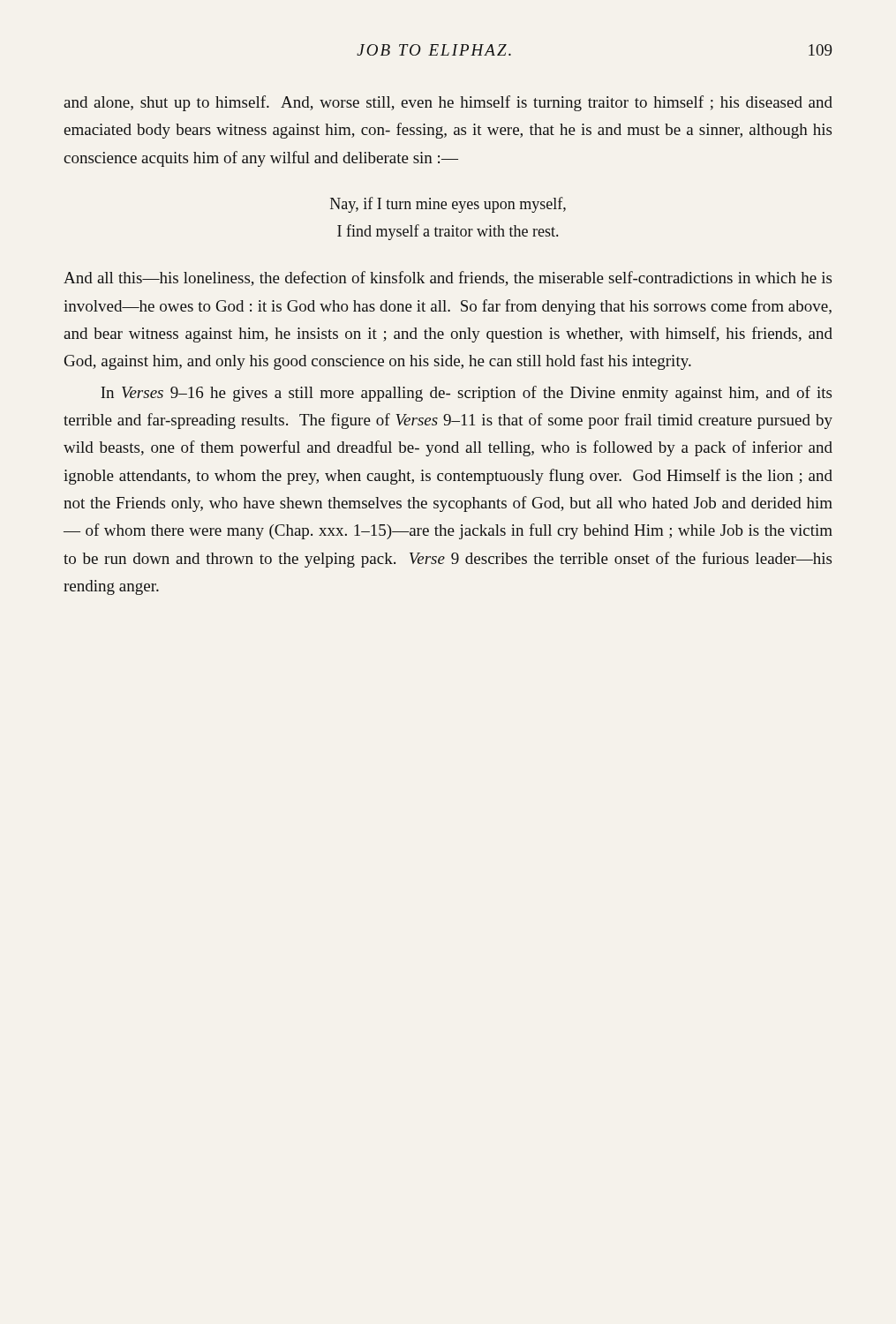Navigate to the text starting "And all this—his loneliness,"

pos(448,319)
